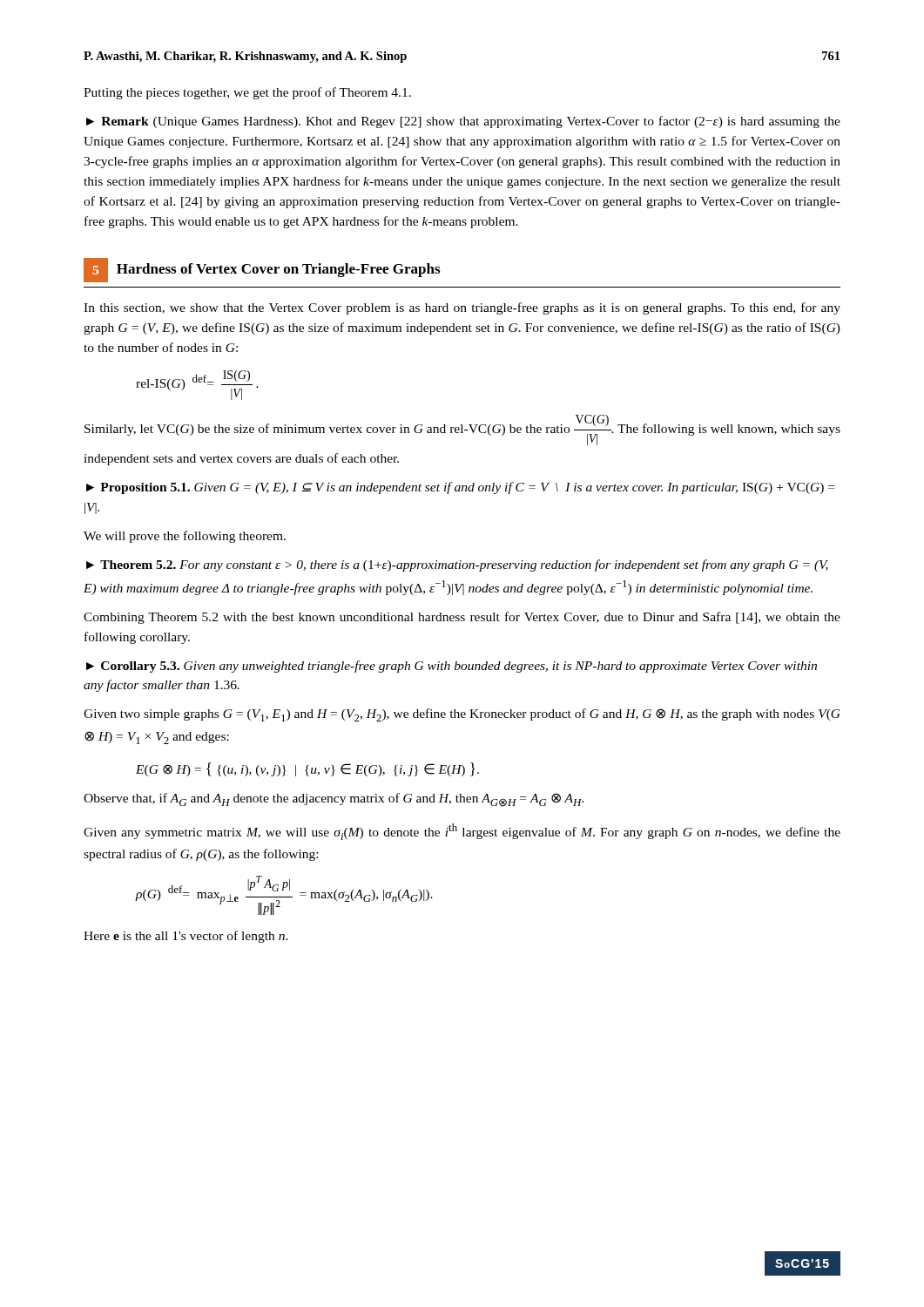This screenshot has height=1307, width=924.
Task: Click on the text block that says "Similarly, let VC(G) be the size of minimum"
Action: tap(462, 438)
